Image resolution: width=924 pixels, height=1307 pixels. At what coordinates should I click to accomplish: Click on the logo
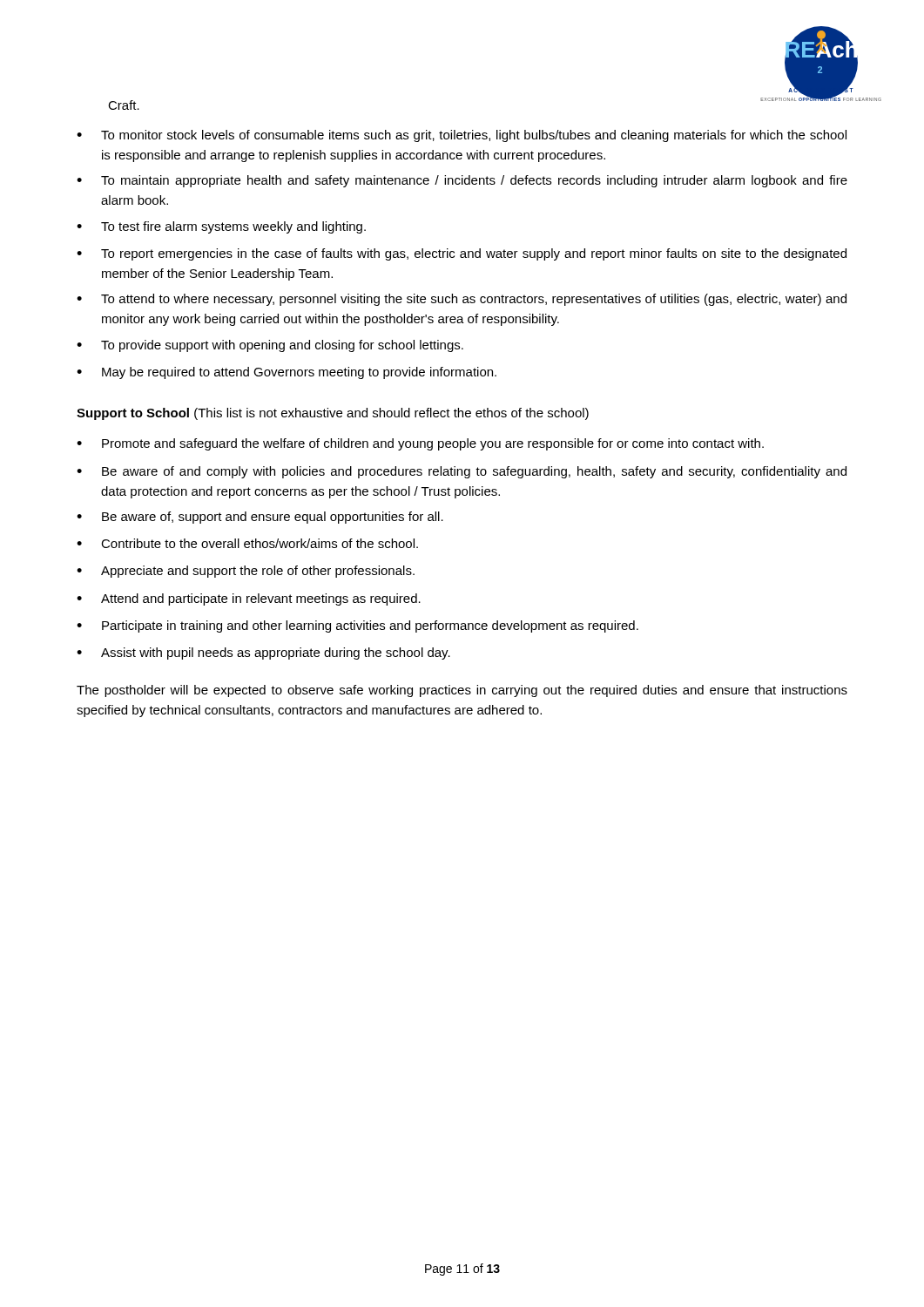tap(821, 67)
